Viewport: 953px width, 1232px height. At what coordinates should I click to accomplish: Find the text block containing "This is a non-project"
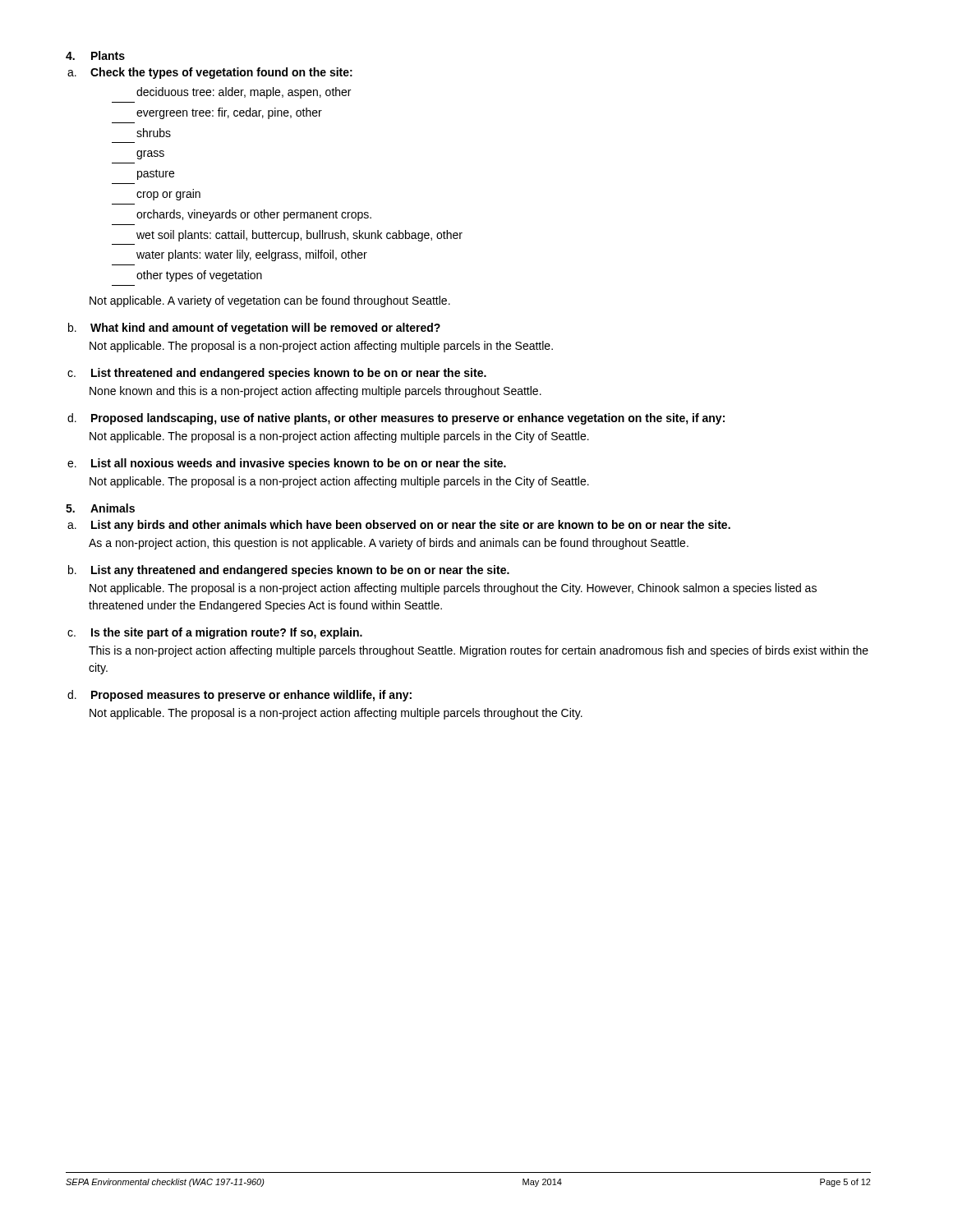[x=479, y=659]
